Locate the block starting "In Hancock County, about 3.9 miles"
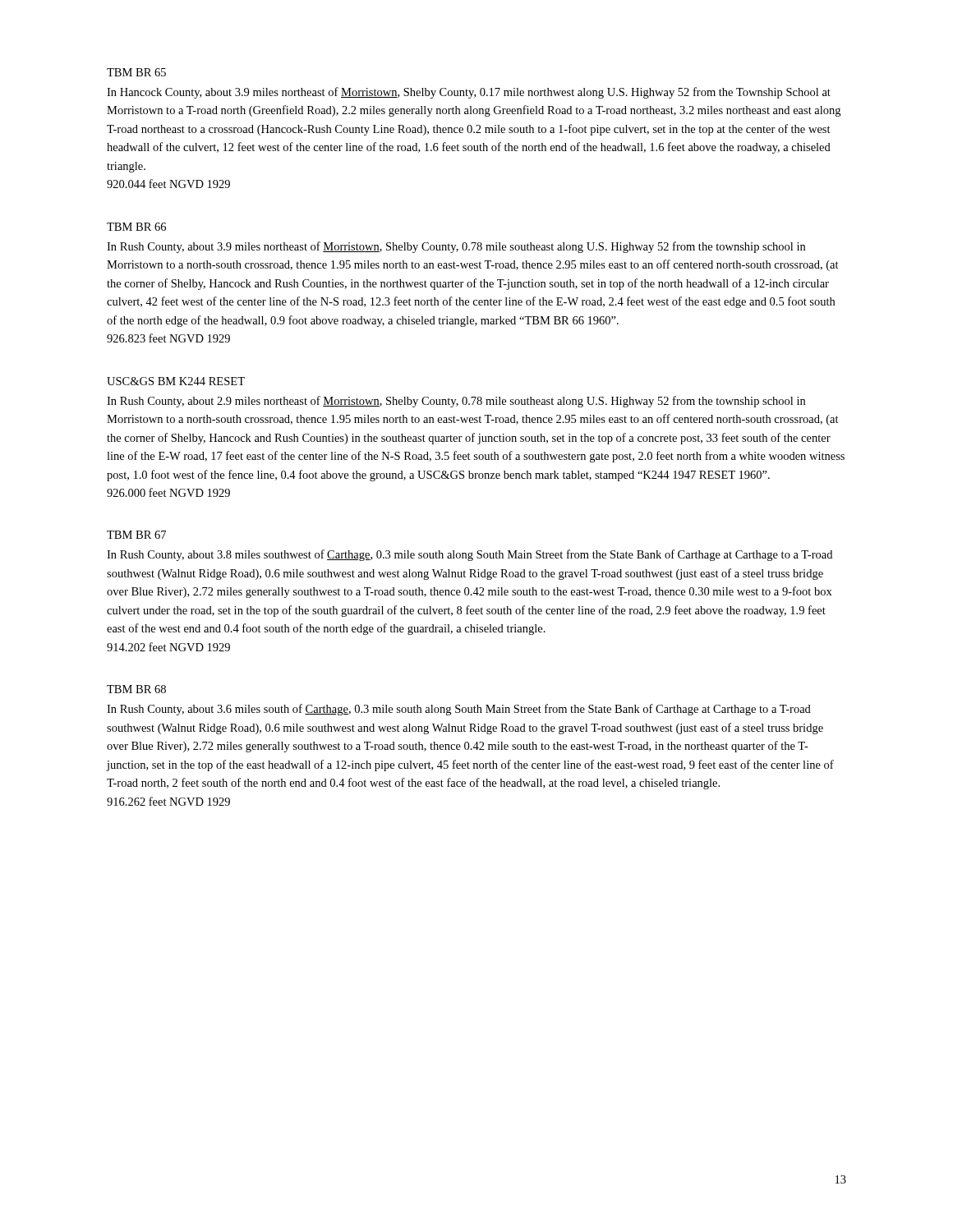 coord(476,138)
